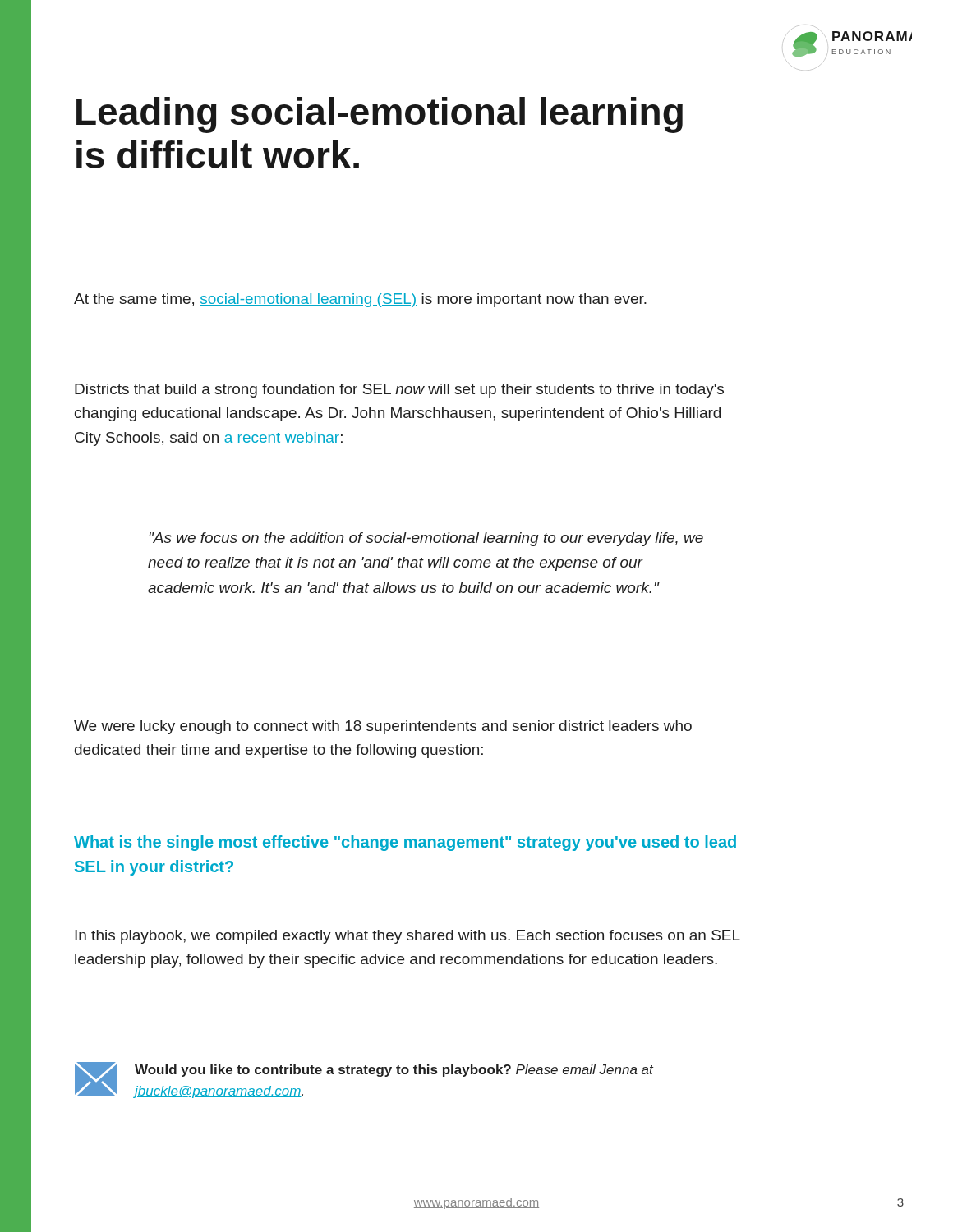This screenshot has width=953, height=1232.
Task: Navigate to the block starting "Districts that build a strong foundation for"
Action: pyautogui.click(x=411, y=413)
